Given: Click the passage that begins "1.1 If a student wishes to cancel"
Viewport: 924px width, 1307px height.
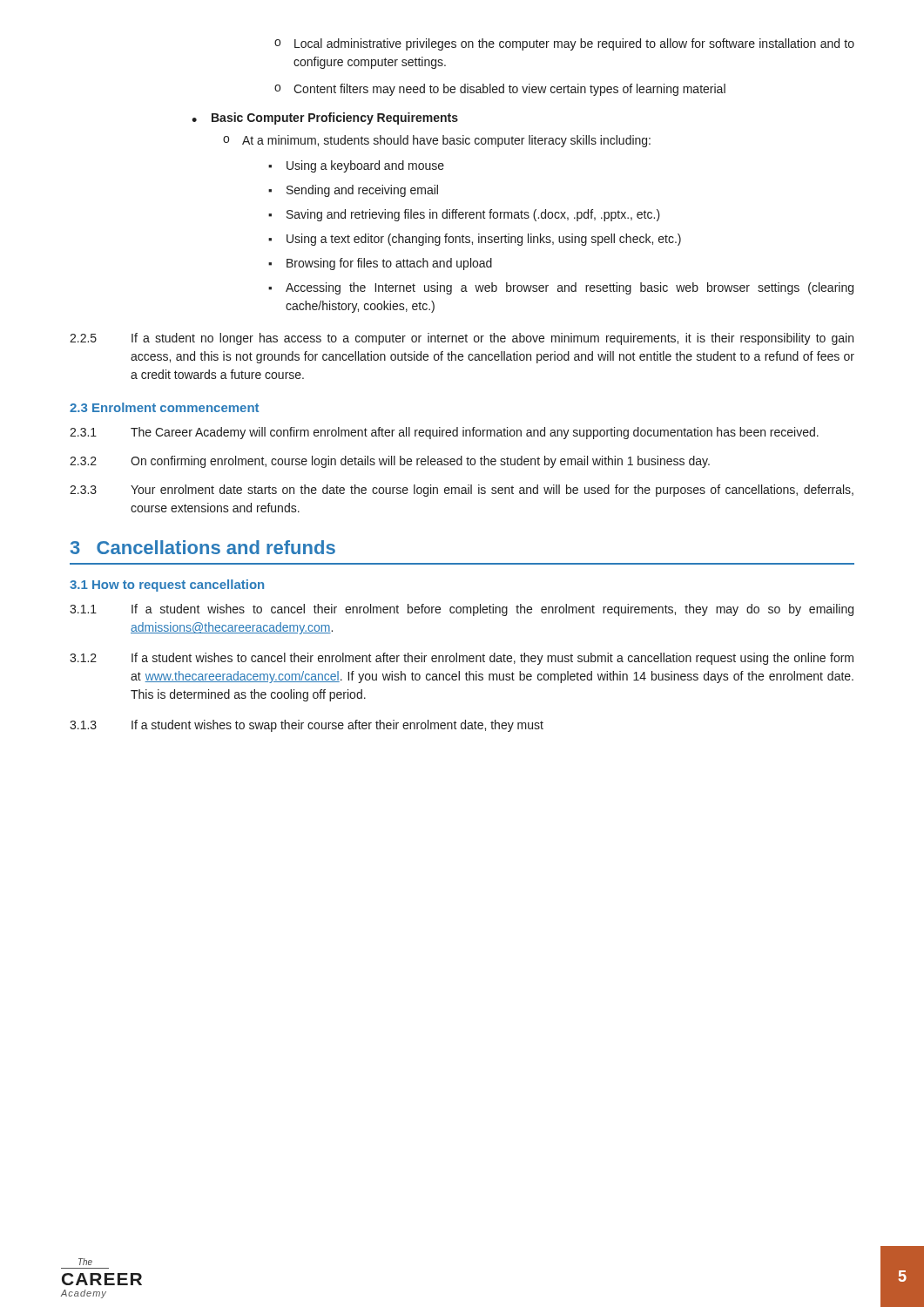Looking at the screenshot, I should coord(462,619).
